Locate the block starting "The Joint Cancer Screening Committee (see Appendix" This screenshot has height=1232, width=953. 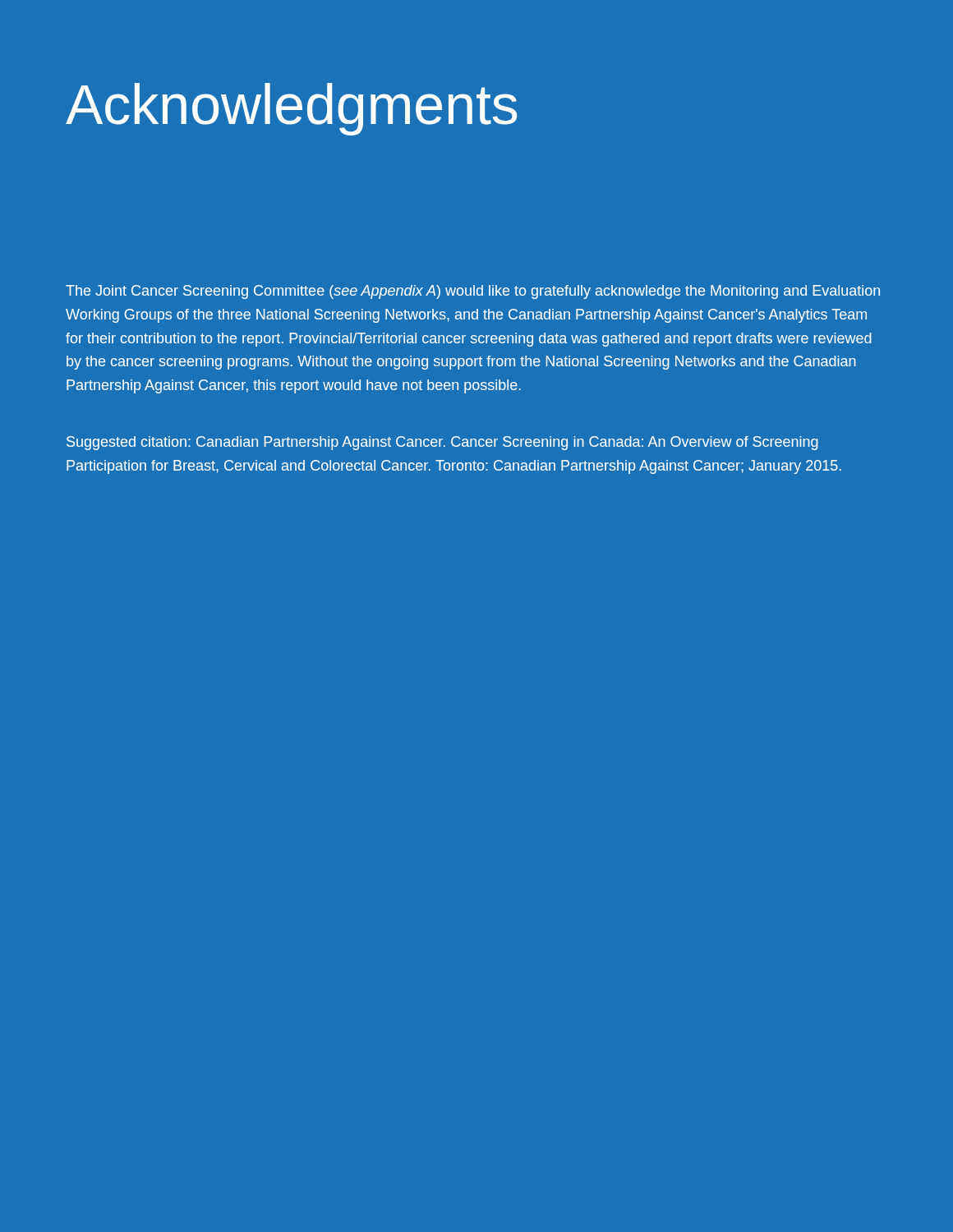[x=473, y=338]
